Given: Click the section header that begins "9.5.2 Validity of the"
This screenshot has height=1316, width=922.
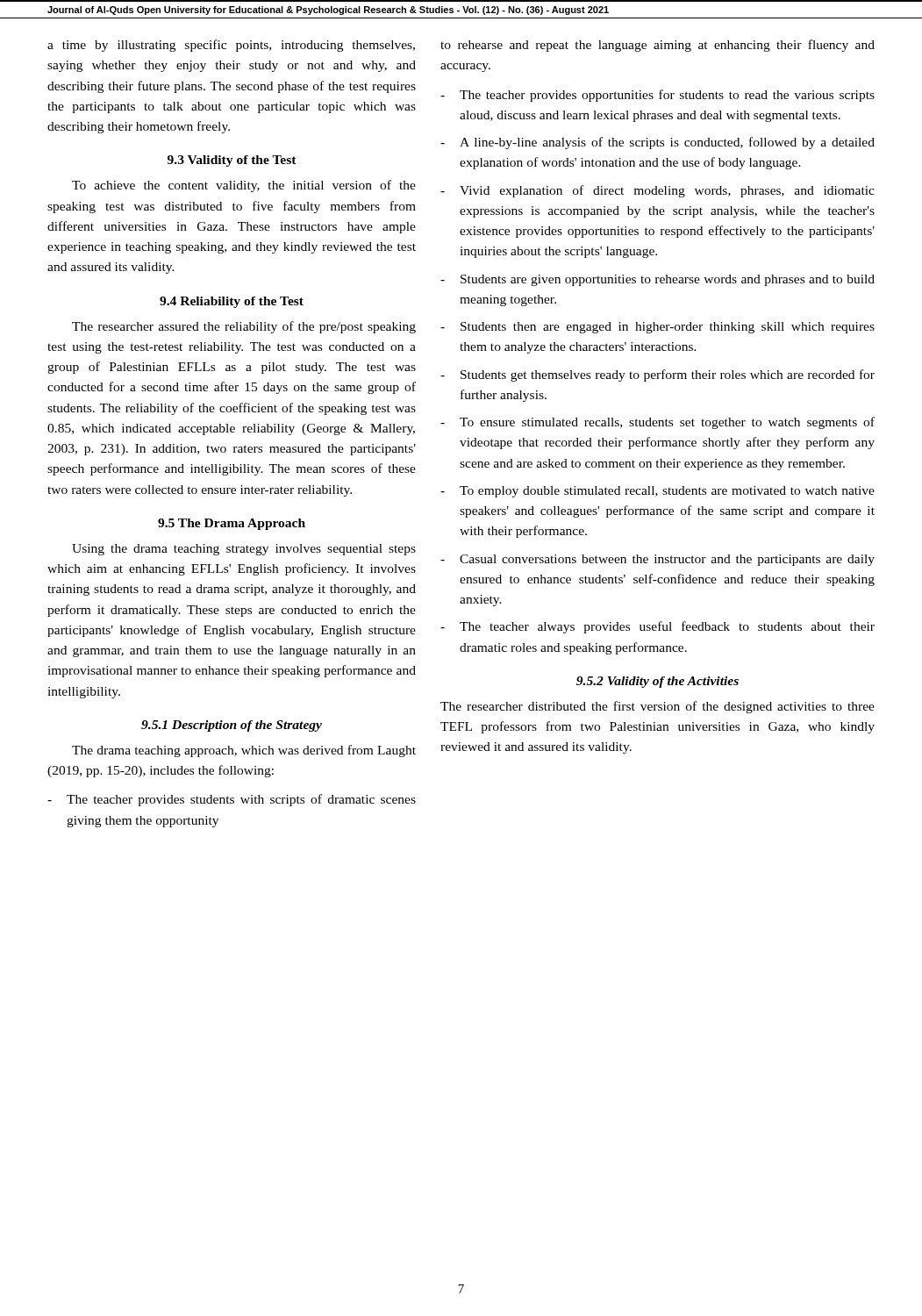Looking at the screenshot, I should click(657, 680).
